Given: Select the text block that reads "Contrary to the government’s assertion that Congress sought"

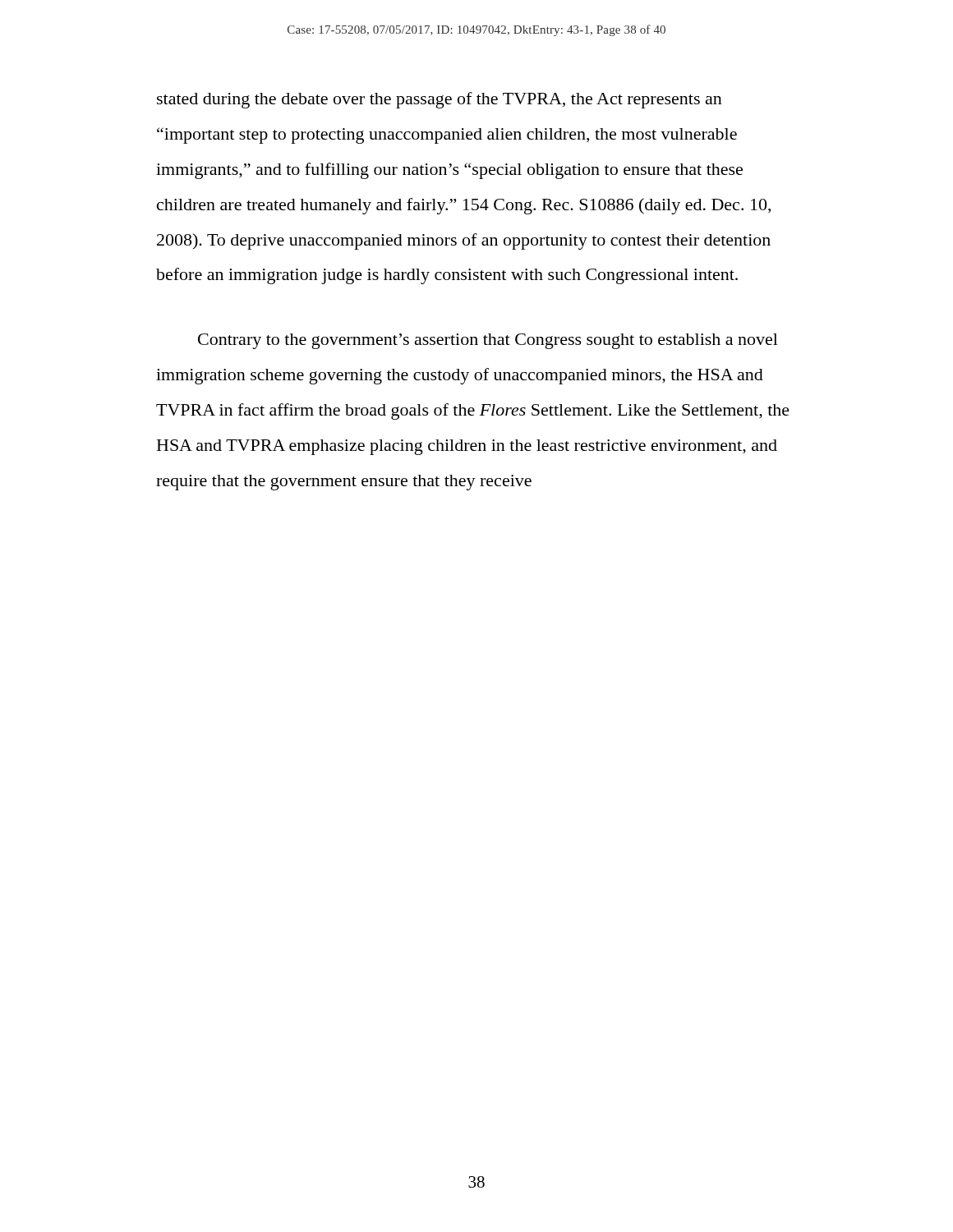Looking at the screenshot, I should (x=476, y=410).
